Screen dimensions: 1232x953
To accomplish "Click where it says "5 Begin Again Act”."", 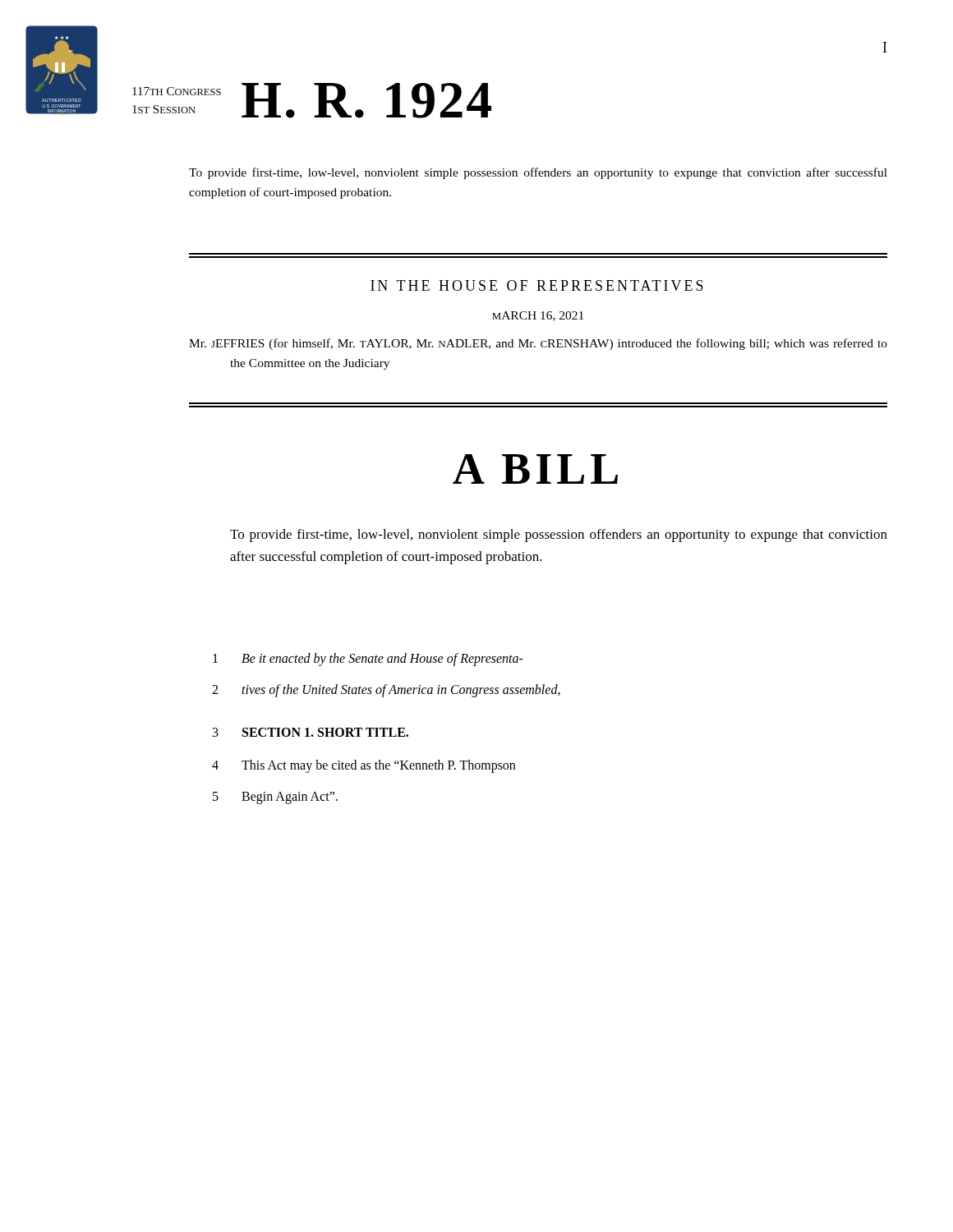I will [275, 798].
